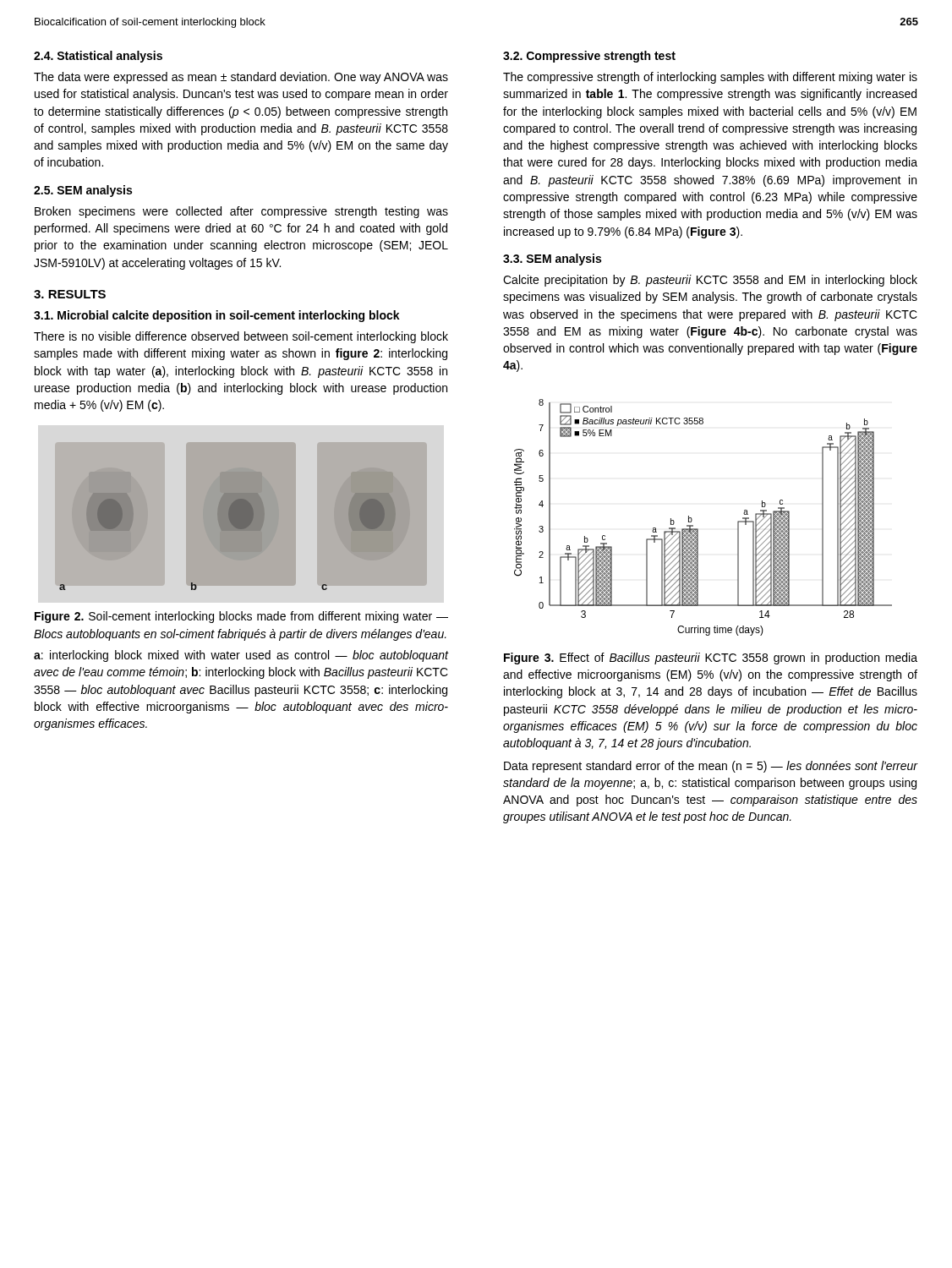Locate the photo

click(x=241, y=514)
